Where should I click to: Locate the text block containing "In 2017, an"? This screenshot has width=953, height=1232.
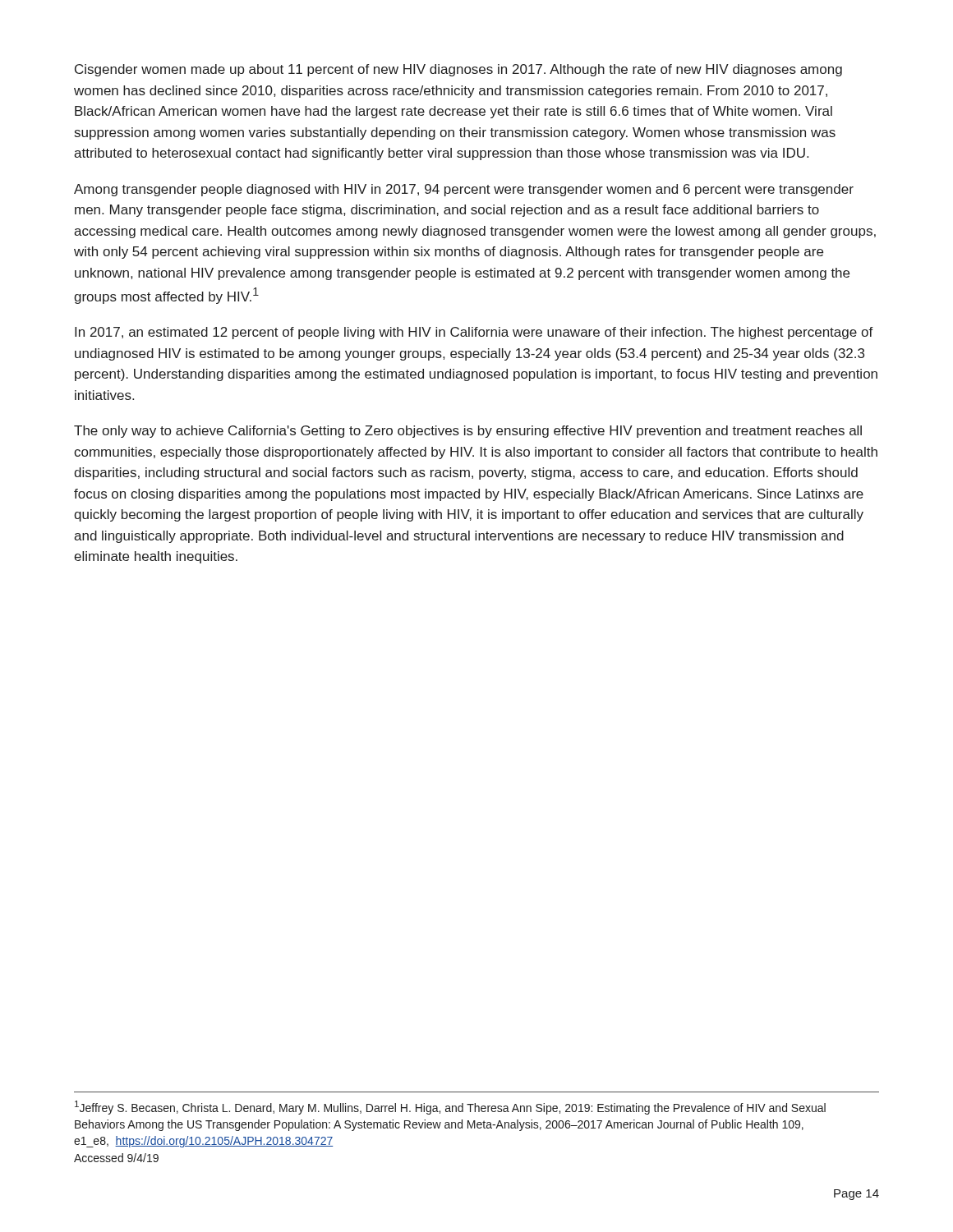476,364
